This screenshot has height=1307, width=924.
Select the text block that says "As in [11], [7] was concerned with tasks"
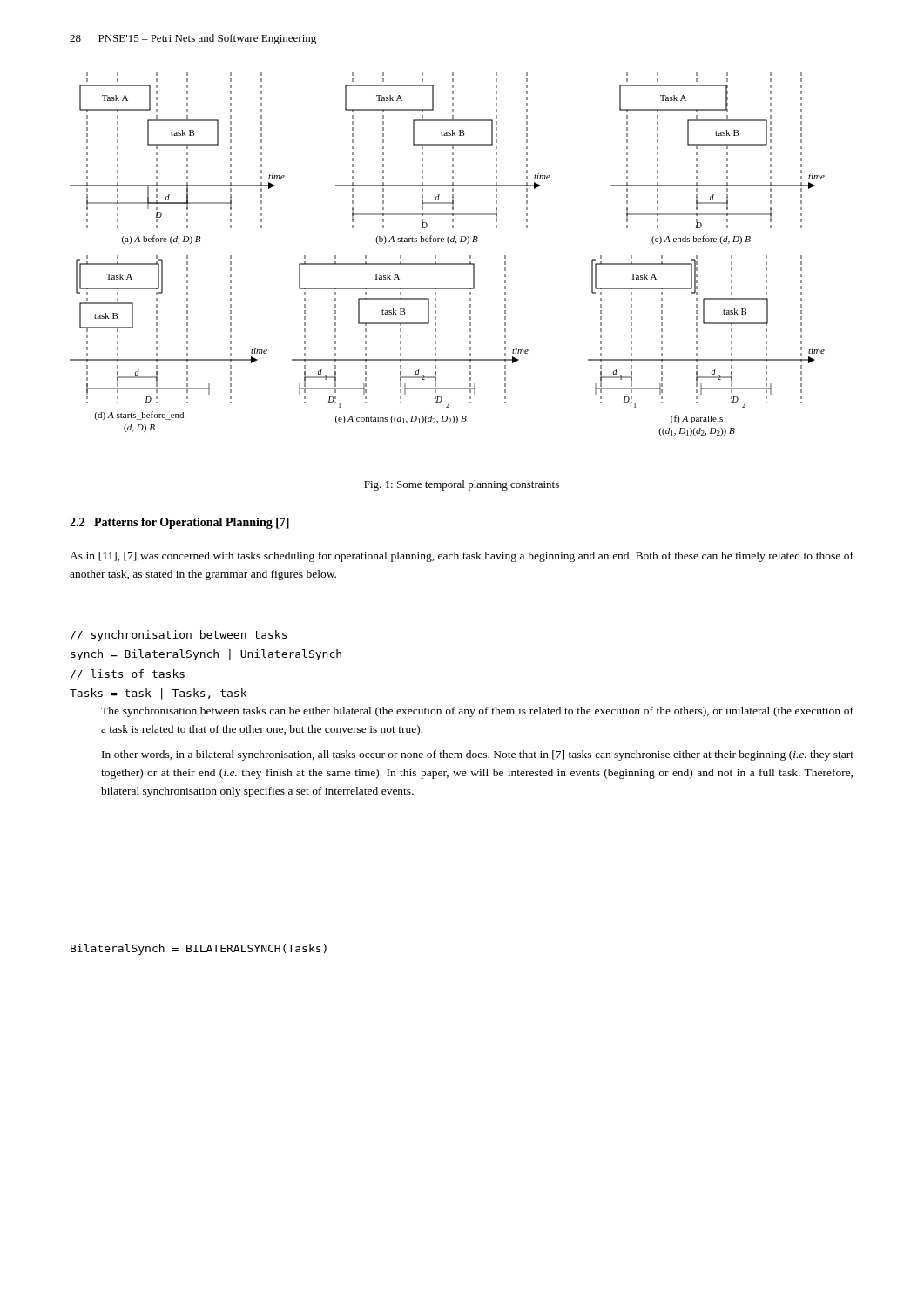pyautogui.click(x=462, y=565)
